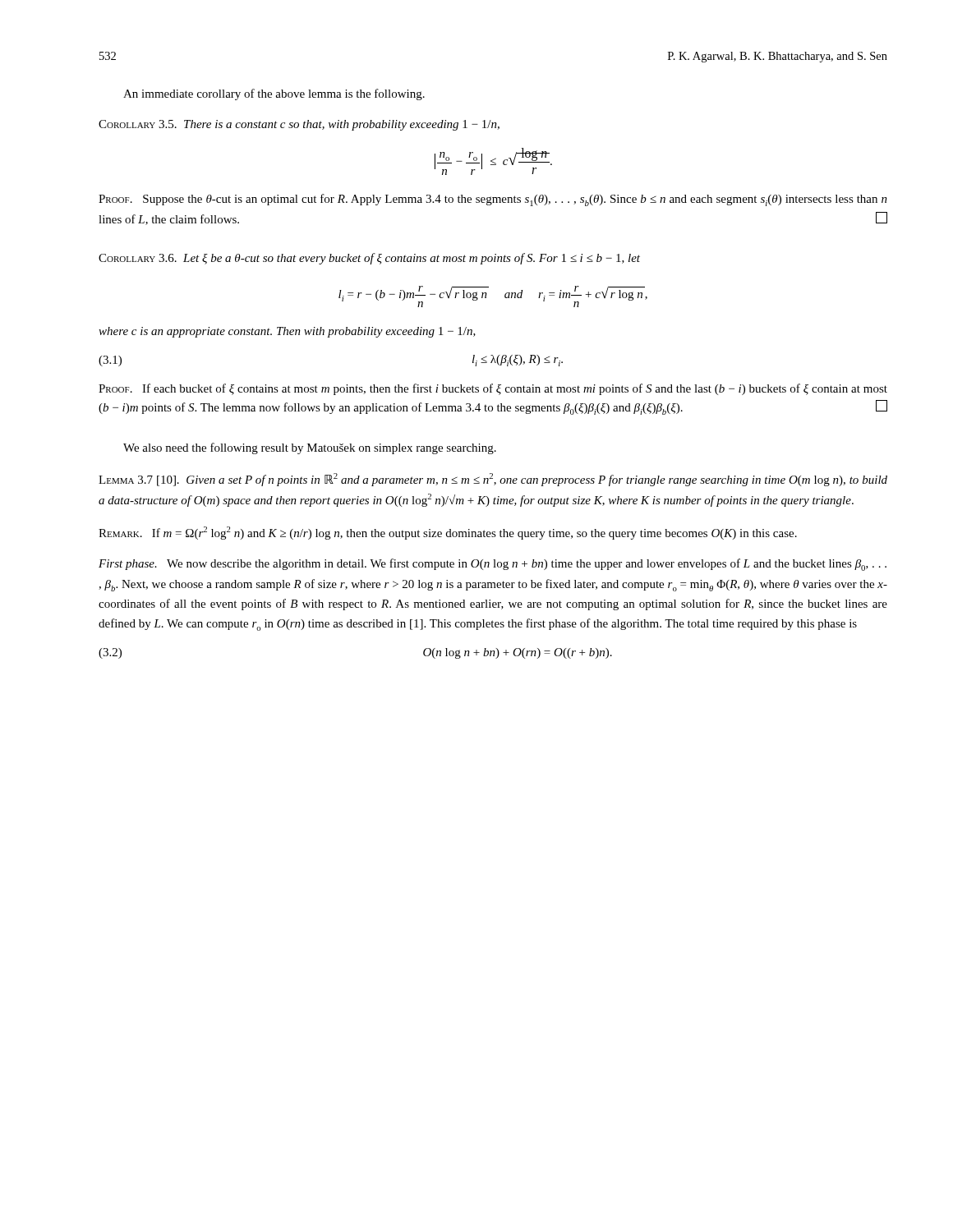Find the block on this page that starts "Proof. Suppose the"
The height and width of the screenshot is (1232, 953).
coord(493,210)
